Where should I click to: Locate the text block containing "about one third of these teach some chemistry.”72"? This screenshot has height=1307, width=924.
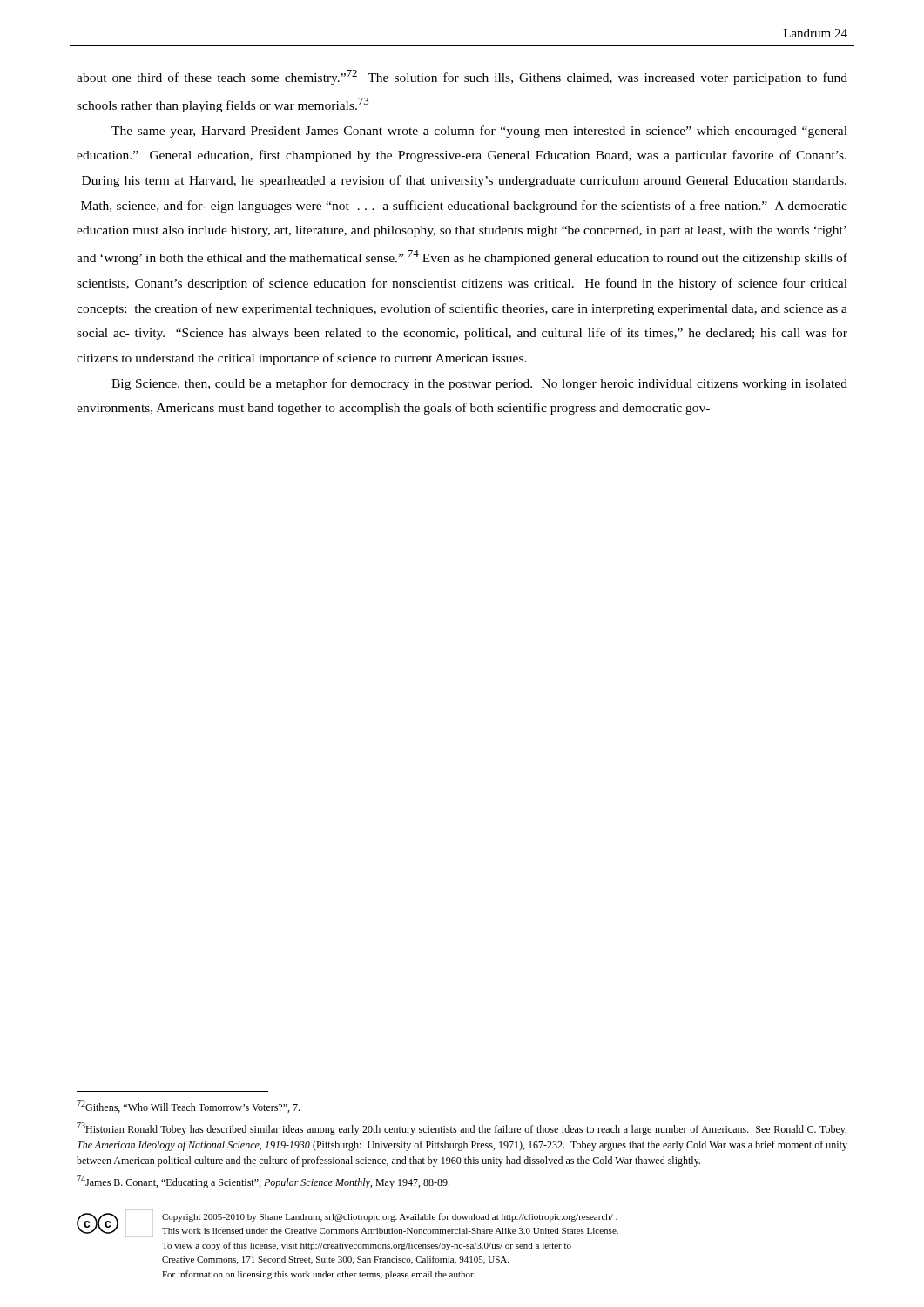(462, 90)
